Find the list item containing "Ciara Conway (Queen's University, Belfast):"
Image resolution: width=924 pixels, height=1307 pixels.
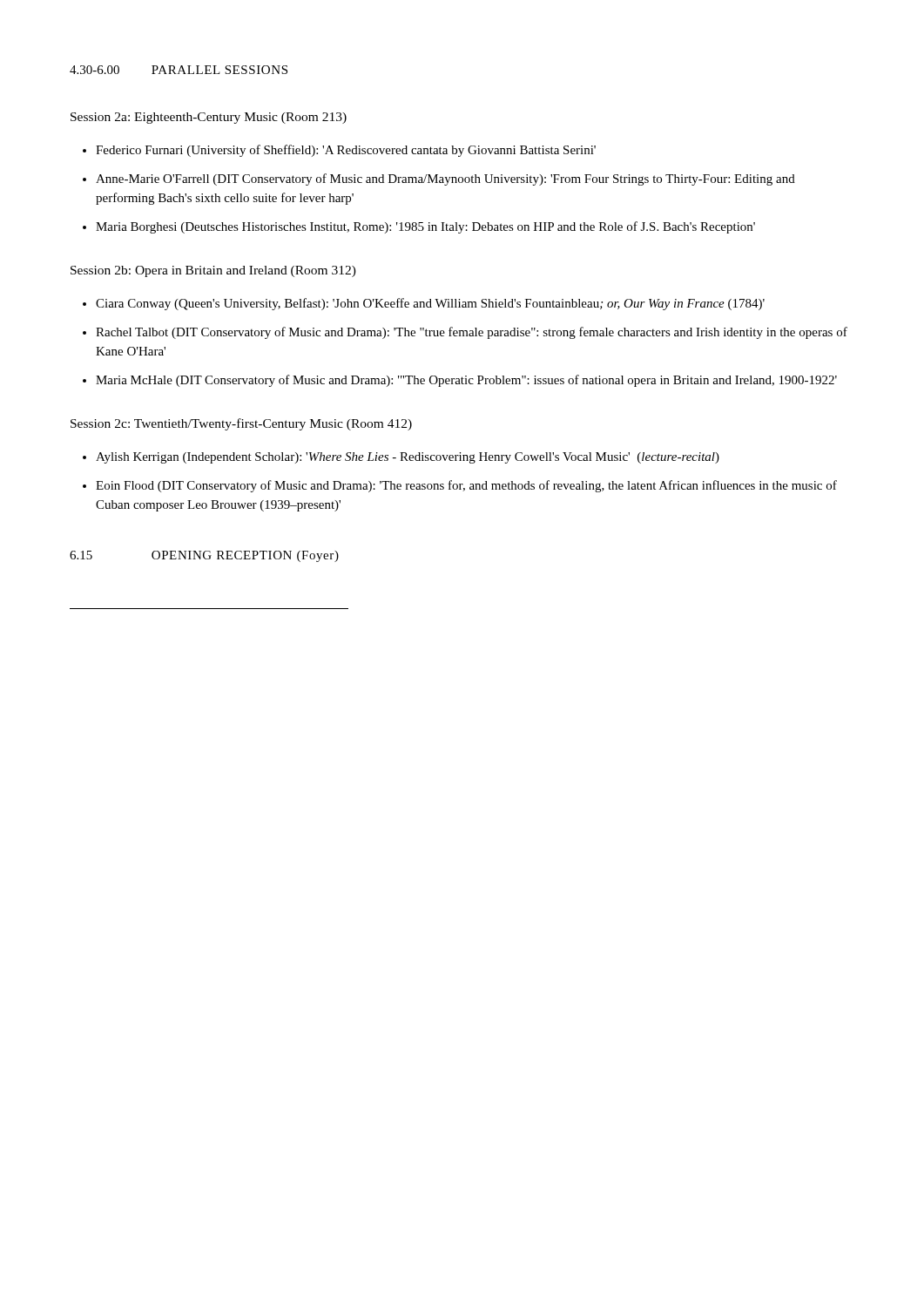[x=430, y=303]
